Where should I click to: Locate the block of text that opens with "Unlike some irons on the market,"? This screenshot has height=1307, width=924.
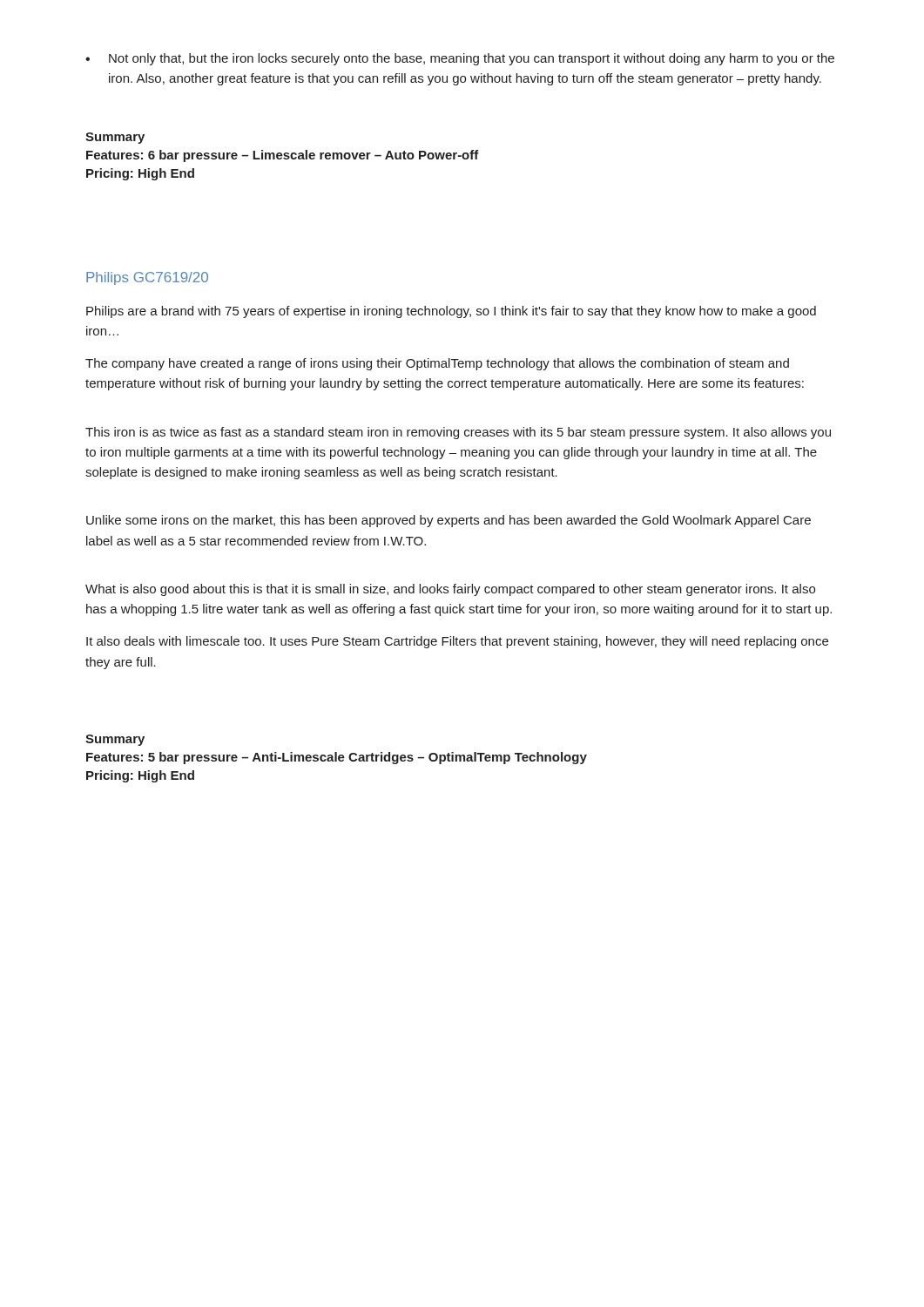click(x=448, y=530)
